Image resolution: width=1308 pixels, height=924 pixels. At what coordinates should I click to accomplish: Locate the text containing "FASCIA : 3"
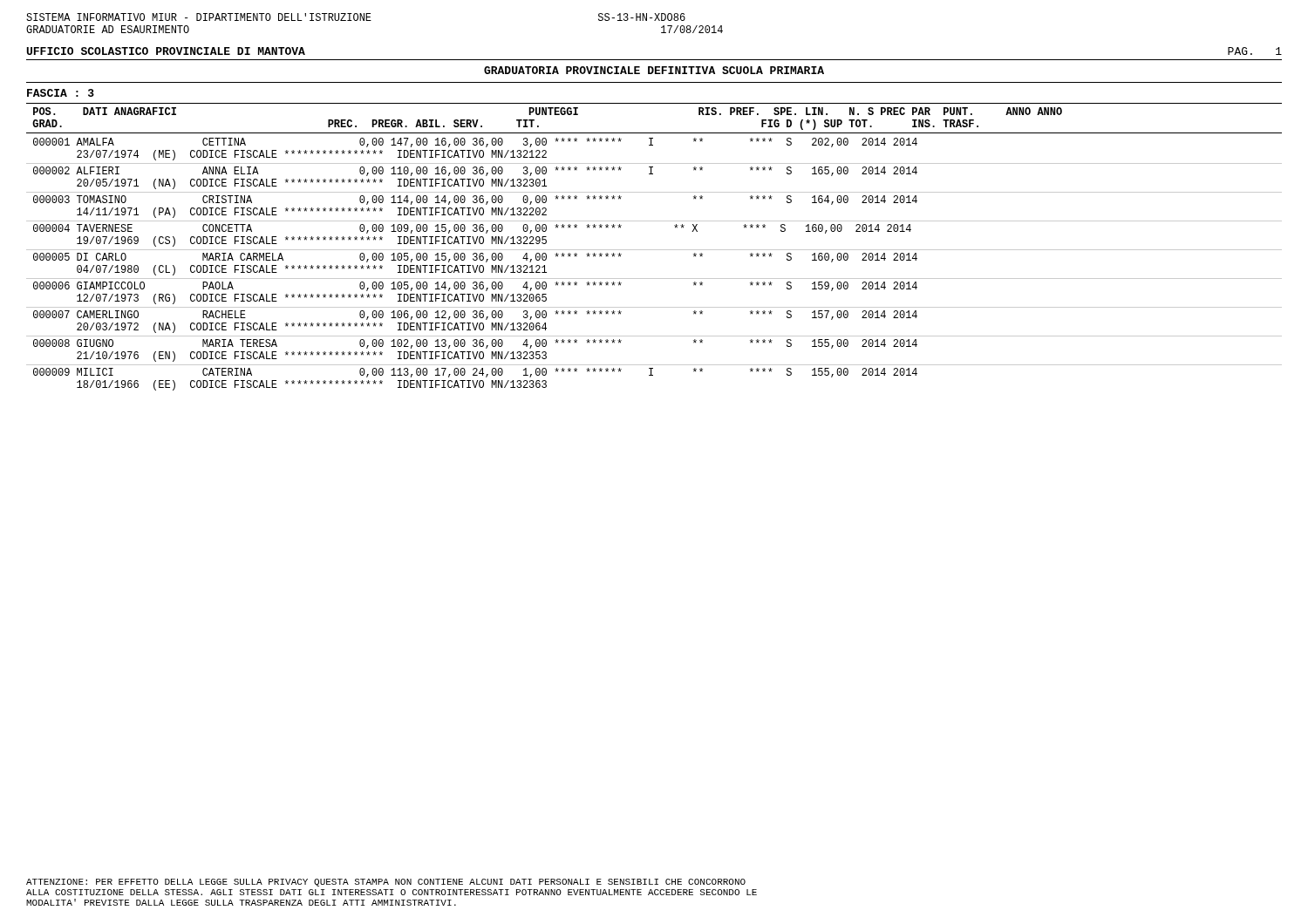click(60, 94)
